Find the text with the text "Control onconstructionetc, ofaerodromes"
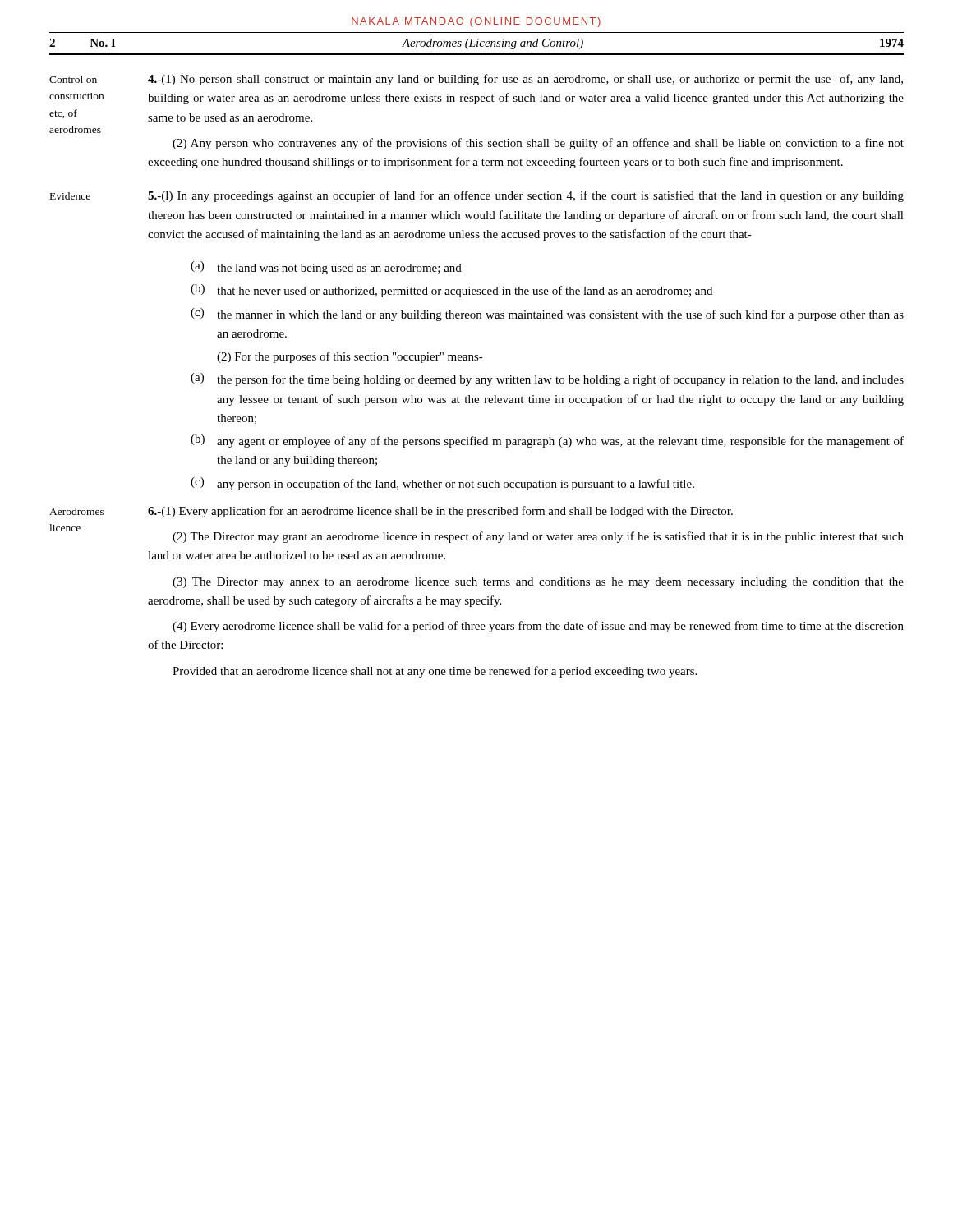The width and height of the screenshot is (953, 1232). click(77, 104)
